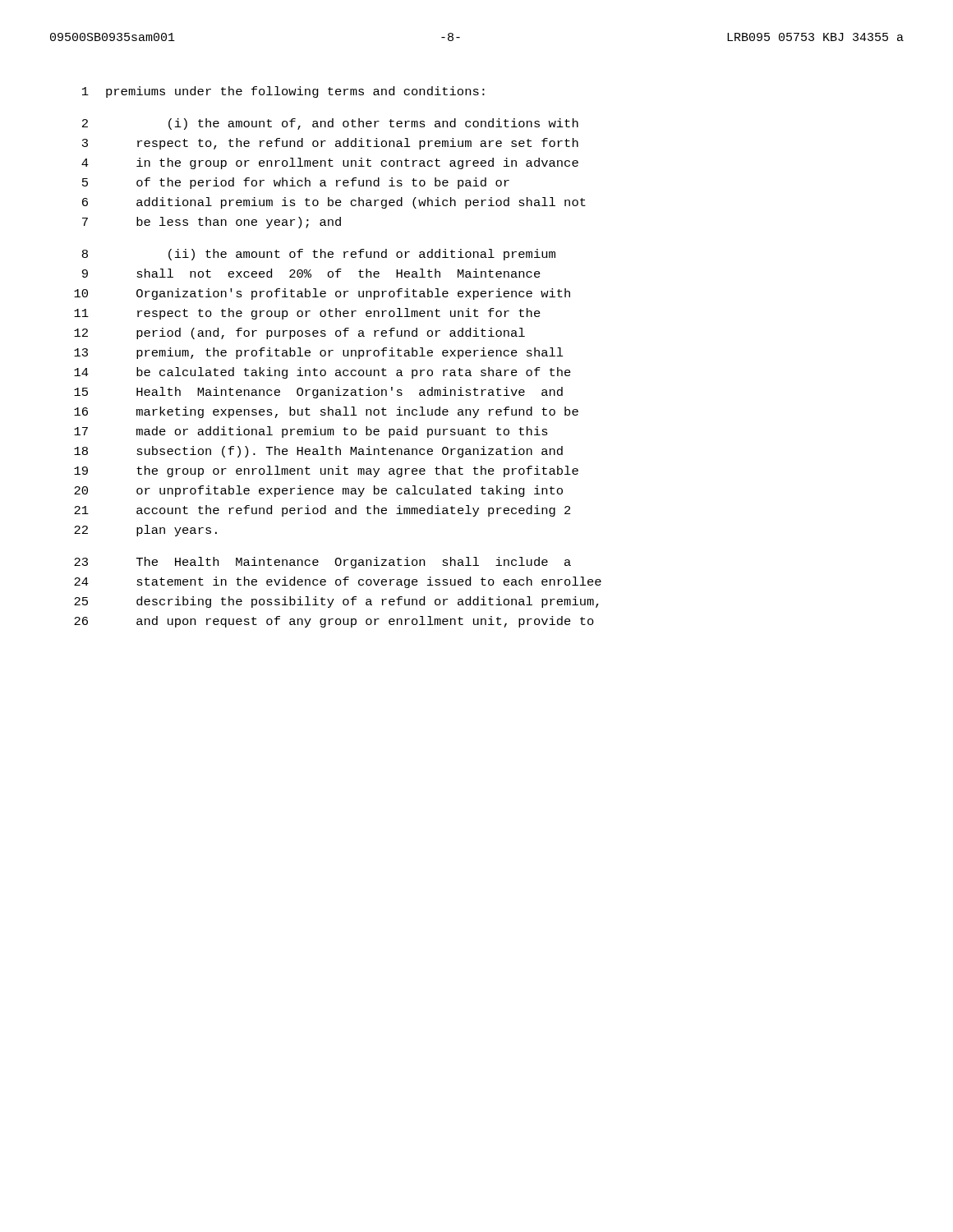Where is the passage that starts "3 respect to, the refund or"?
953x1232 pixels.
pyautogui.click(x=476, y=144)
